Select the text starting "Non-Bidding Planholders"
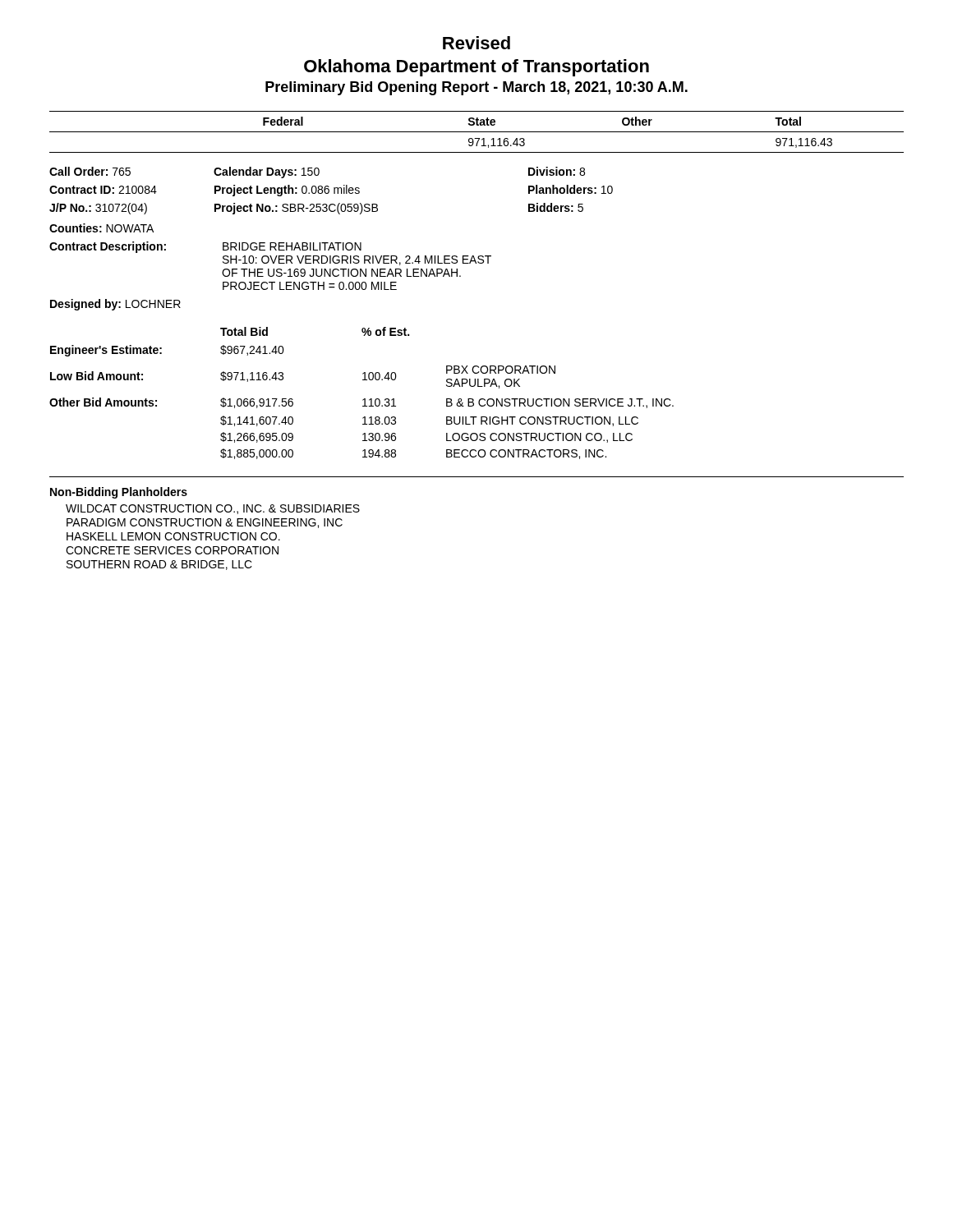This screenshot has width=953, height=1232. click(x=118, y=492)
